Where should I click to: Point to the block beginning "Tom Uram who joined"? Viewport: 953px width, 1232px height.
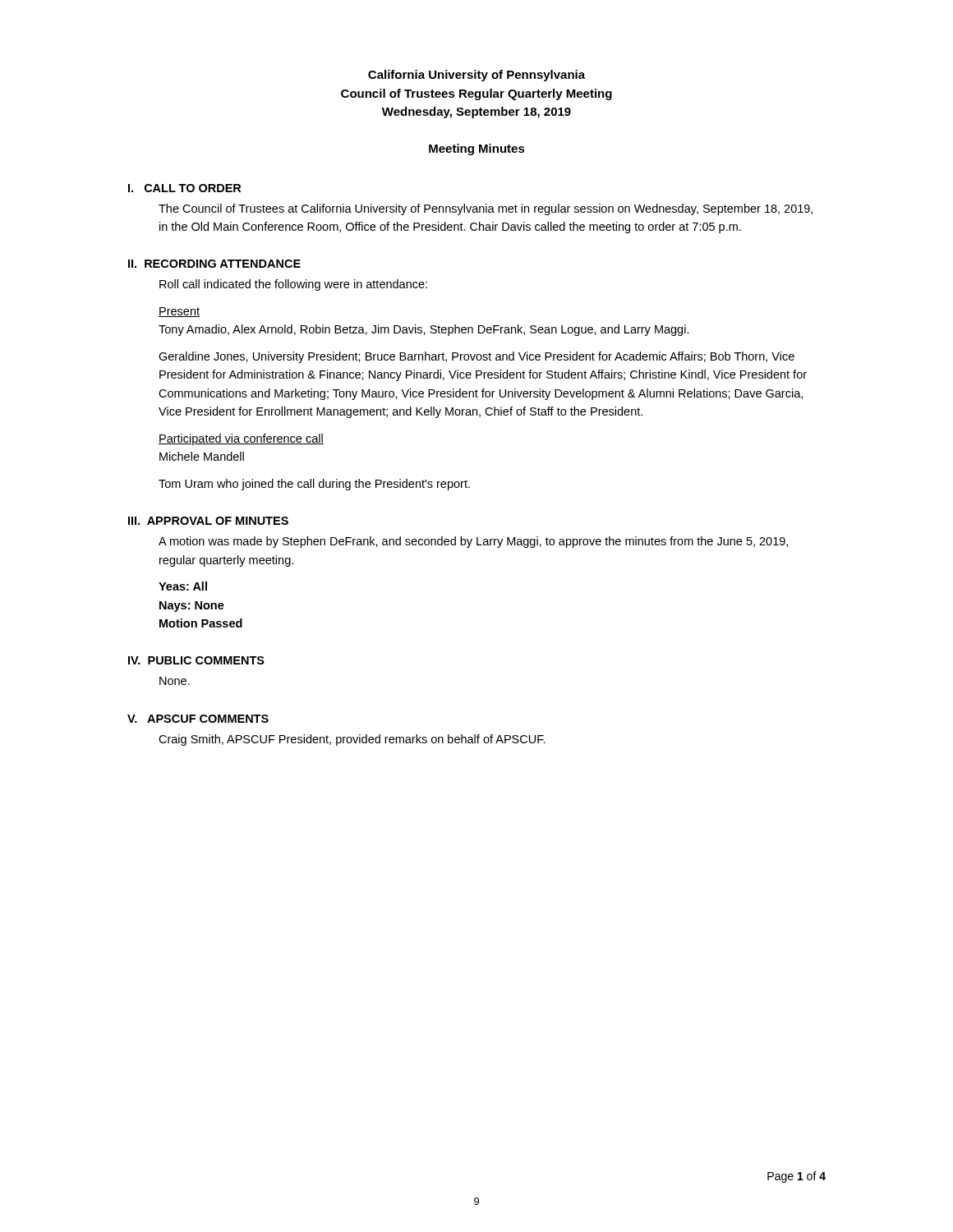pyautogui.click(x=314, y=485)
